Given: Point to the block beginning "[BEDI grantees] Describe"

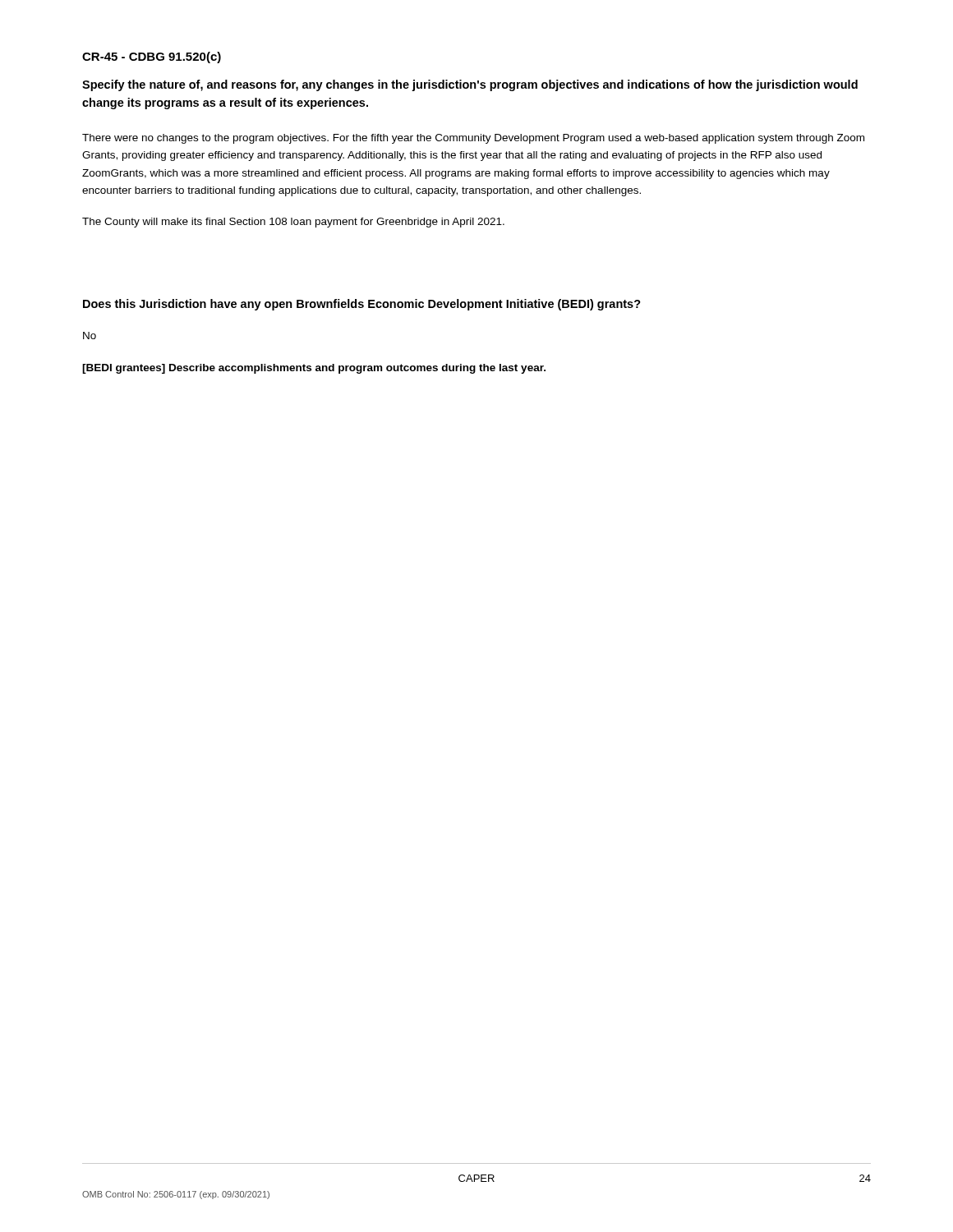Looking at the screenshot, I should click(x=476, y=367).
